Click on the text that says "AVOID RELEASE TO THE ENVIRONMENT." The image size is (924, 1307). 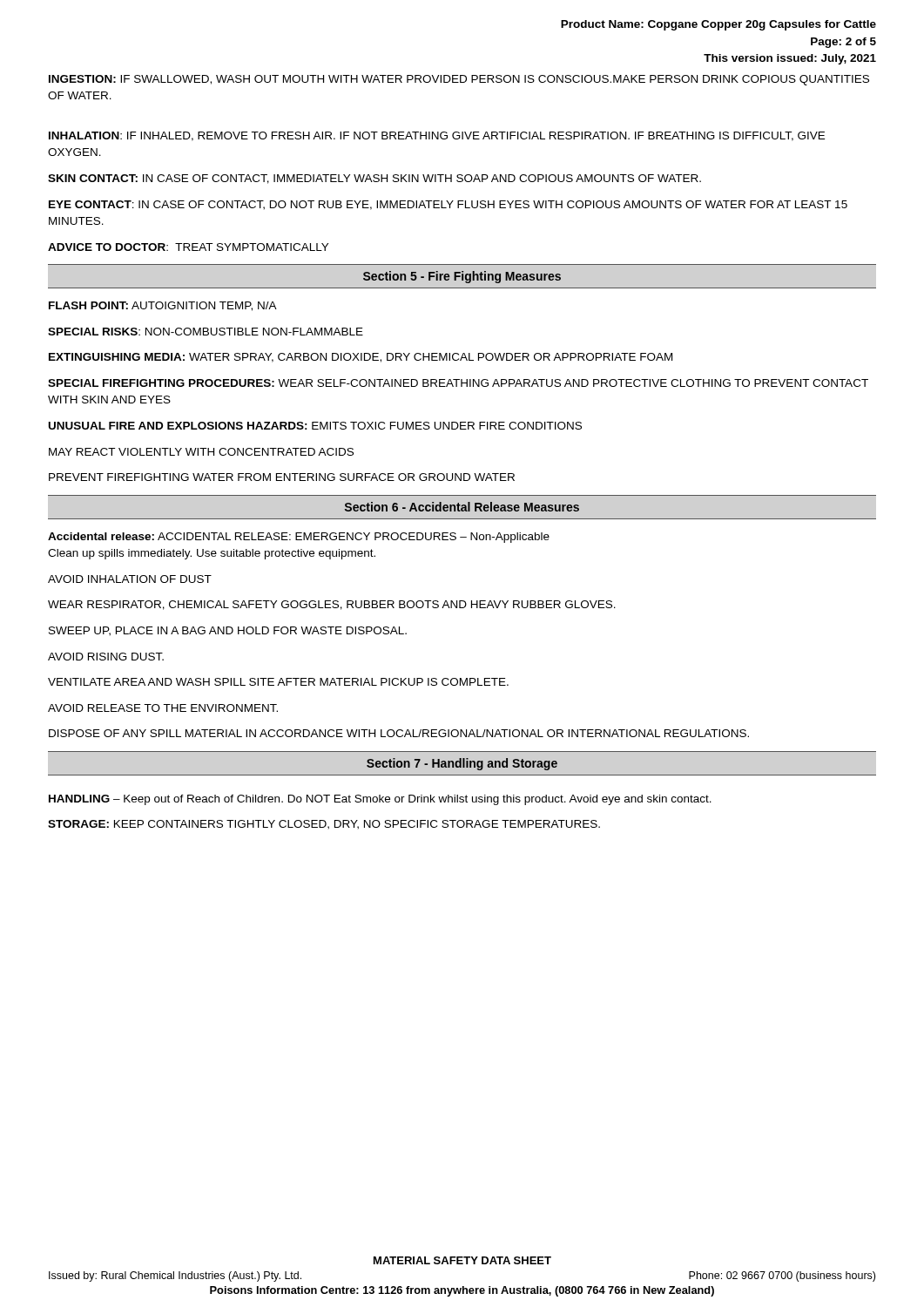coord(163,708)
